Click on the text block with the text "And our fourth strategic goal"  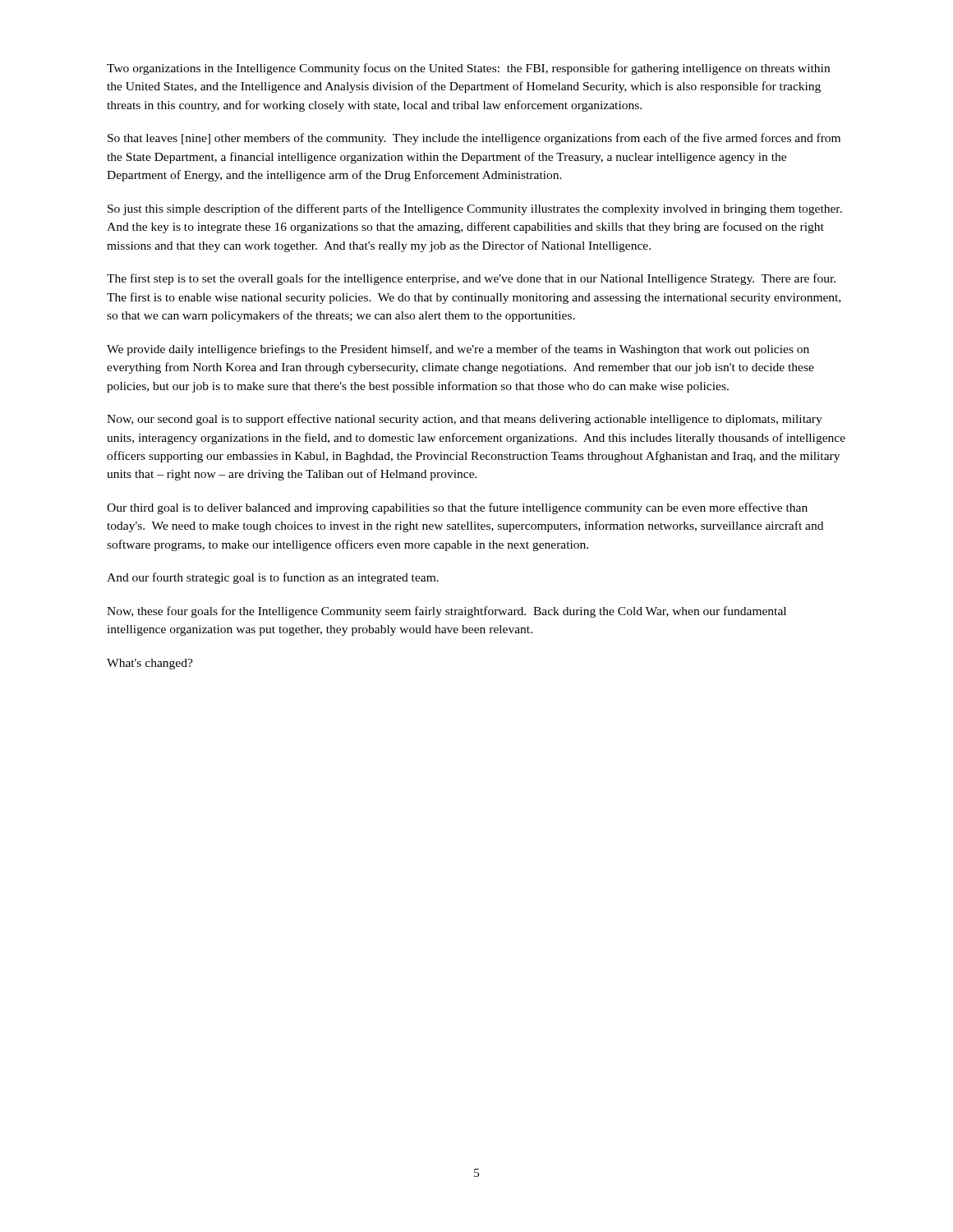(x=273, y=577)
